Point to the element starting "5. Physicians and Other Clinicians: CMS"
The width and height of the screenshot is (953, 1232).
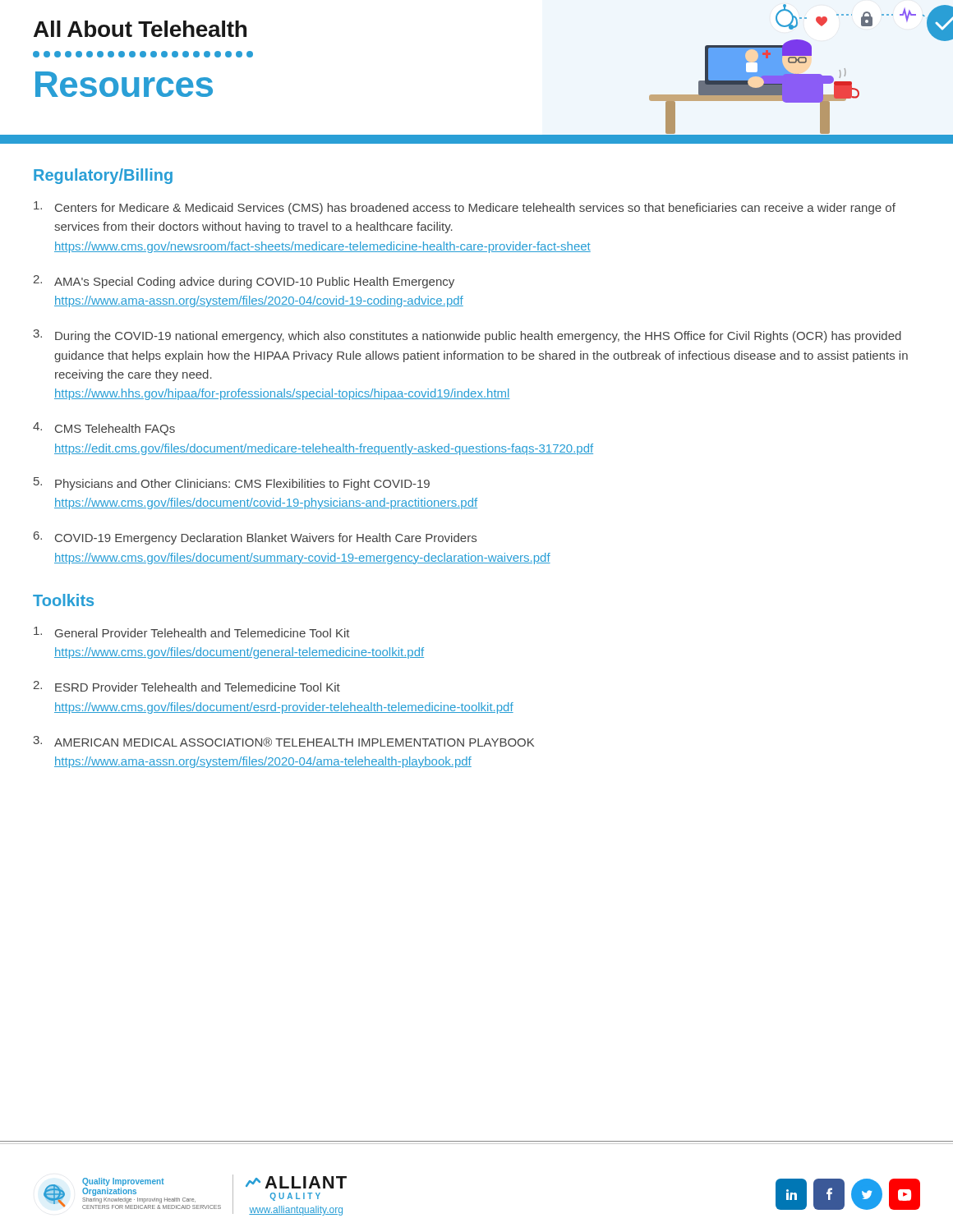[255, 493]
